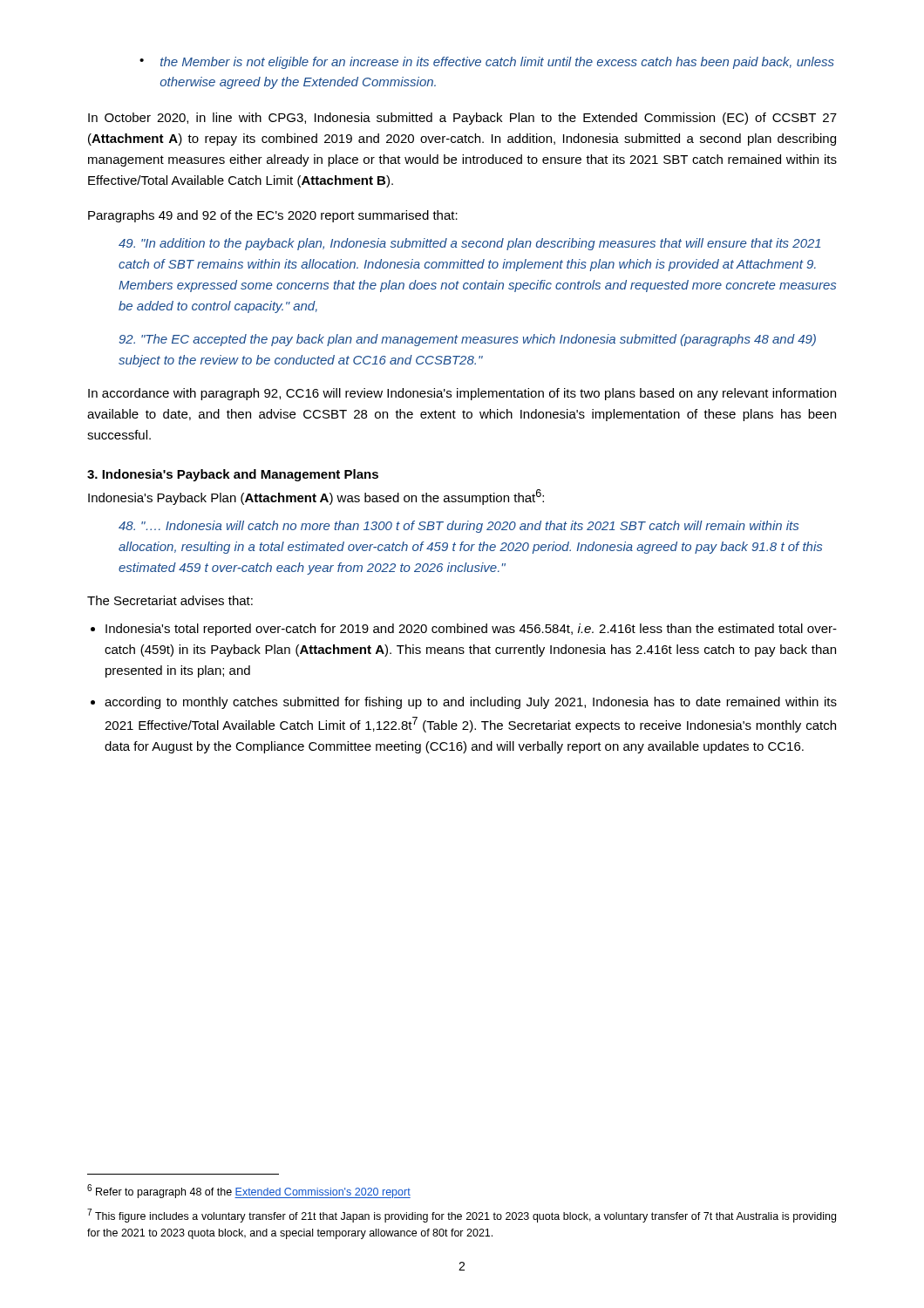Navigate to the region starting ""In addition to the payback plan, Indonesia submitted"
The image size is (924, 1308).
[x=478, y=274]
